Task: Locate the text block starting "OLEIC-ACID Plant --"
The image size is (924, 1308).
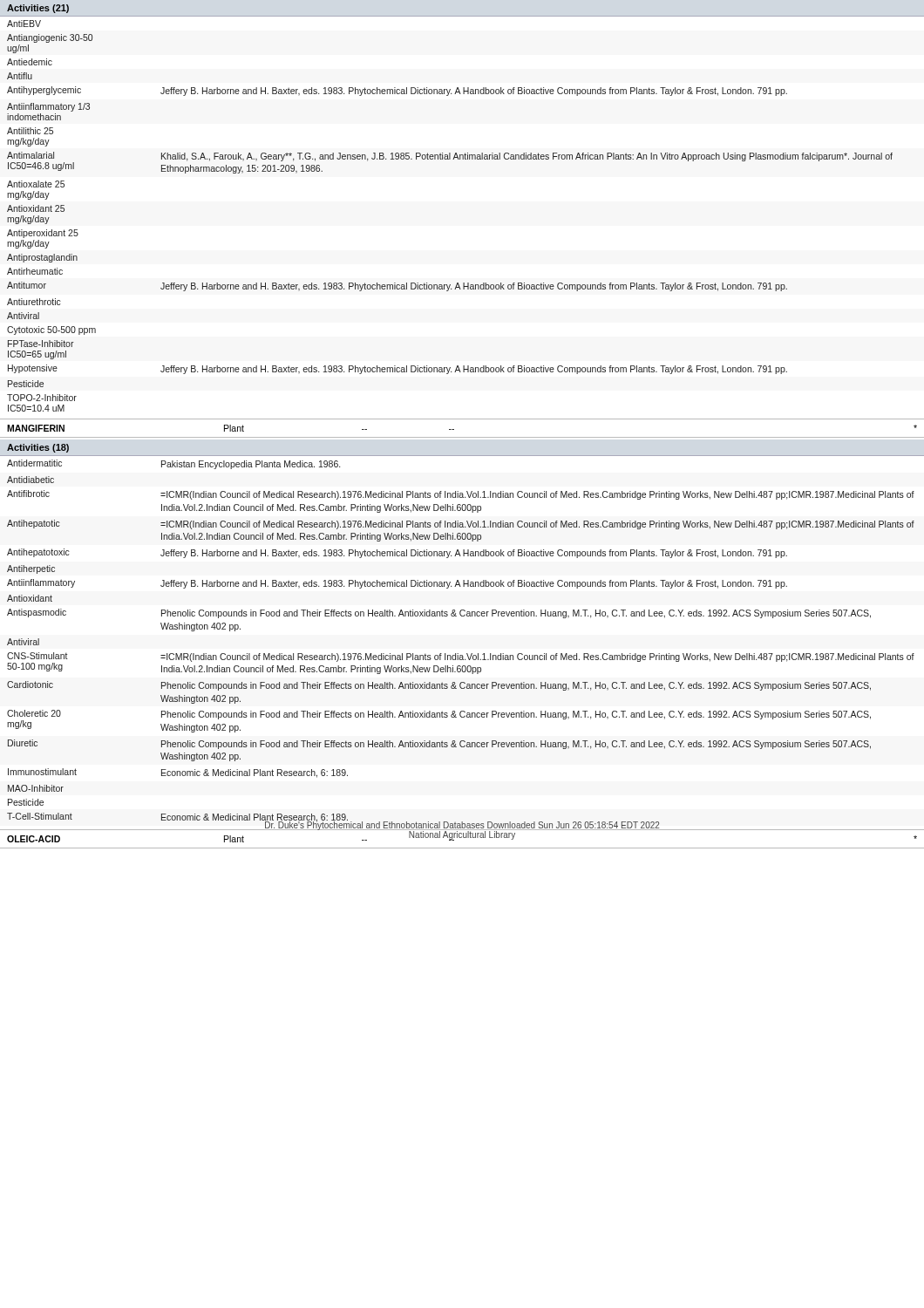Action: [462, 838]
